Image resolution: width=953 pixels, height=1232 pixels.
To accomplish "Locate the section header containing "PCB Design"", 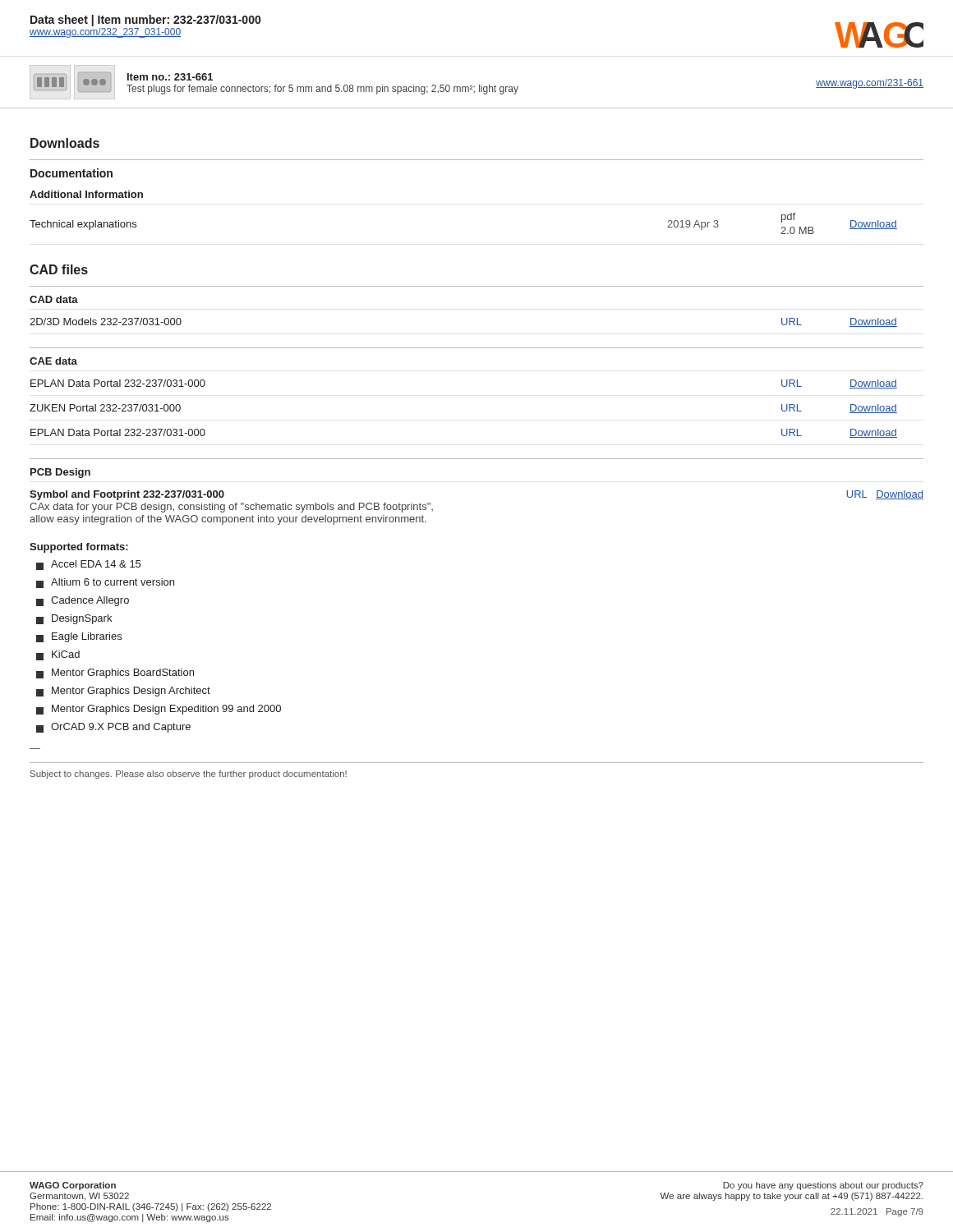I will point(60,472).
